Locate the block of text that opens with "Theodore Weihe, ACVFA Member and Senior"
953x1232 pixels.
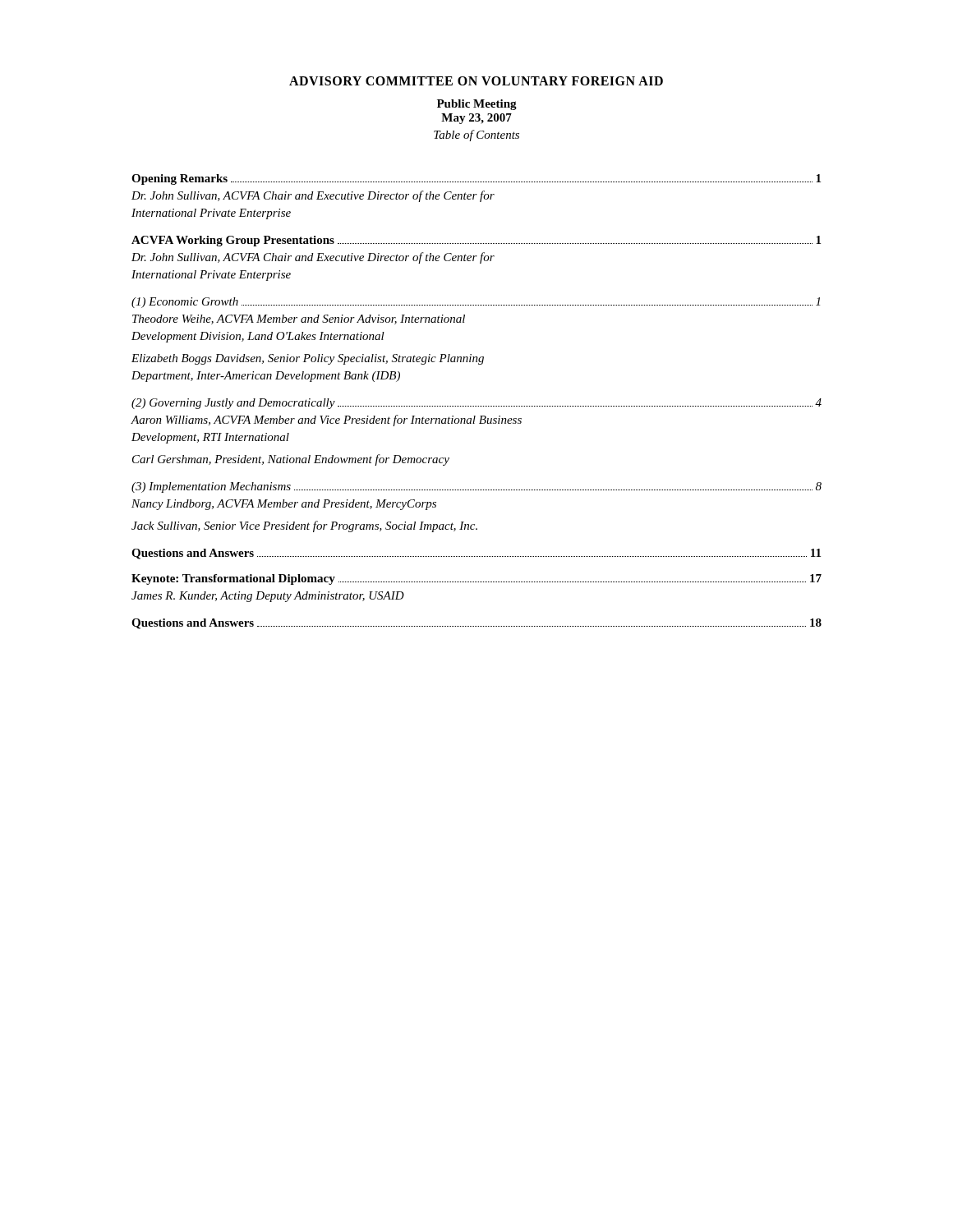(298, 327)
